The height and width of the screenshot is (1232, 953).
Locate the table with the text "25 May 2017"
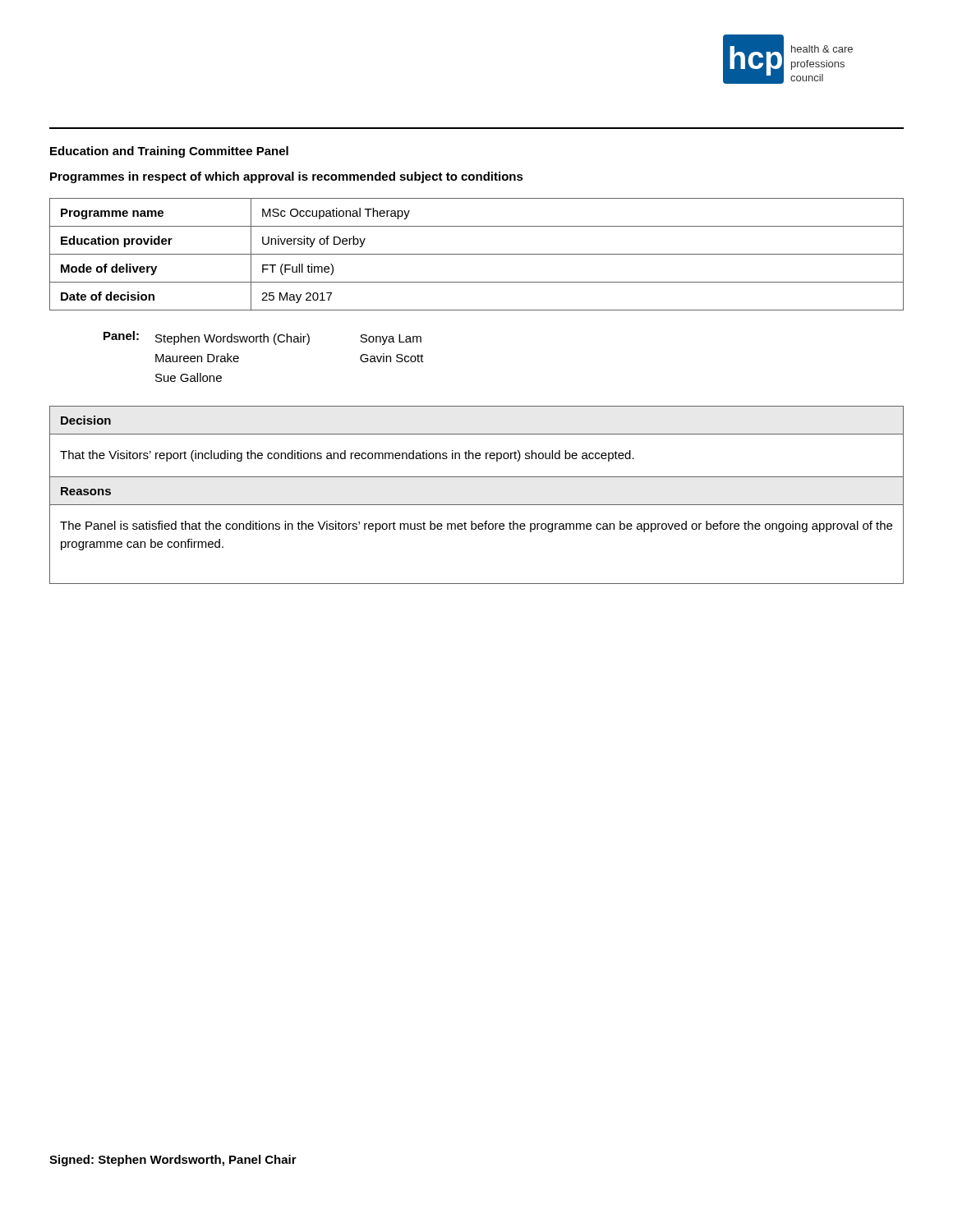(476, 254)
